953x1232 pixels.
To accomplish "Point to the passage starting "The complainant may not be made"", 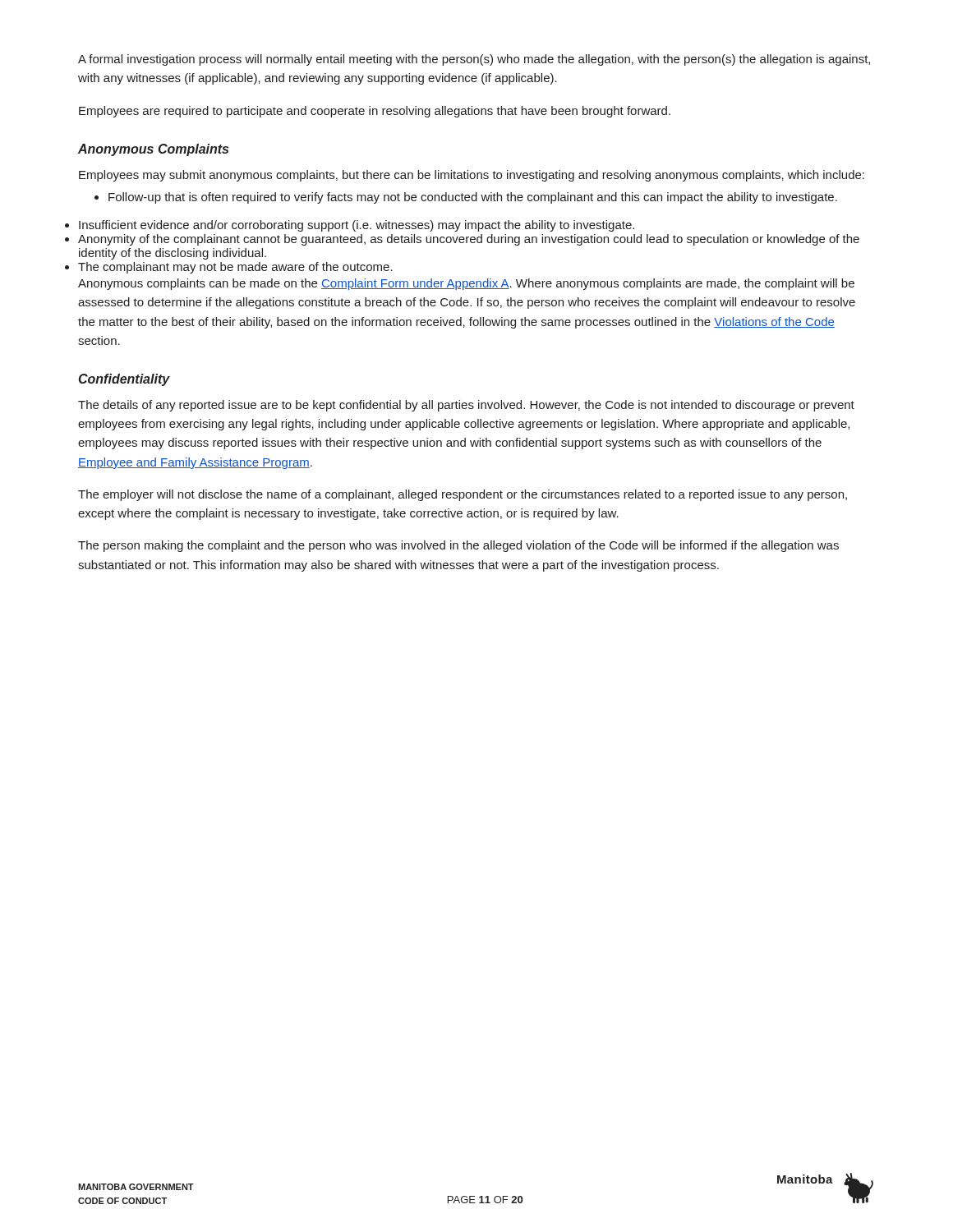I will (235, 268).
